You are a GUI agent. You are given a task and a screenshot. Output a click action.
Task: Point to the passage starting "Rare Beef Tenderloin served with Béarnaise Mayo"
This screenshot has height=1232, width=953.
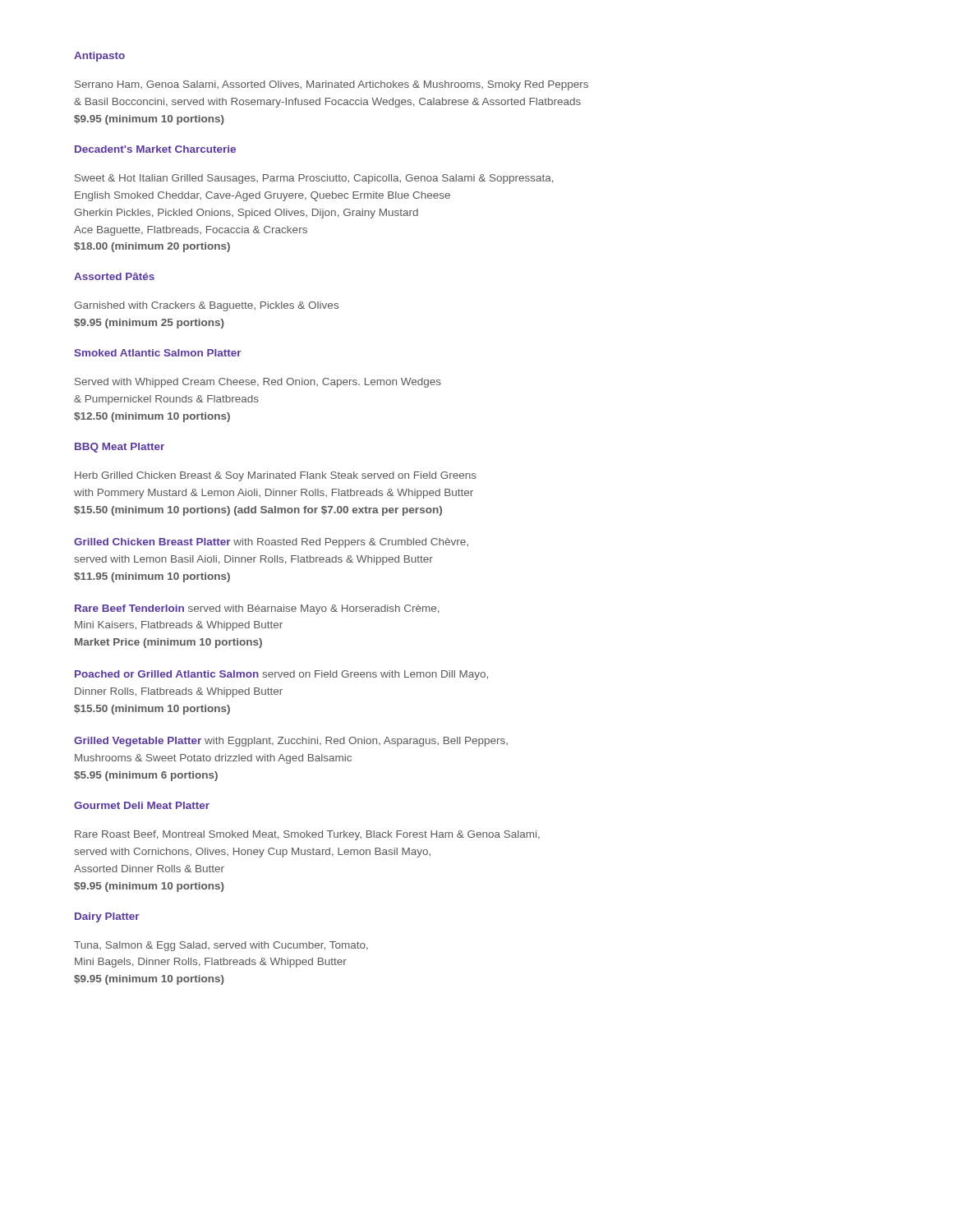tap(257, 609)
